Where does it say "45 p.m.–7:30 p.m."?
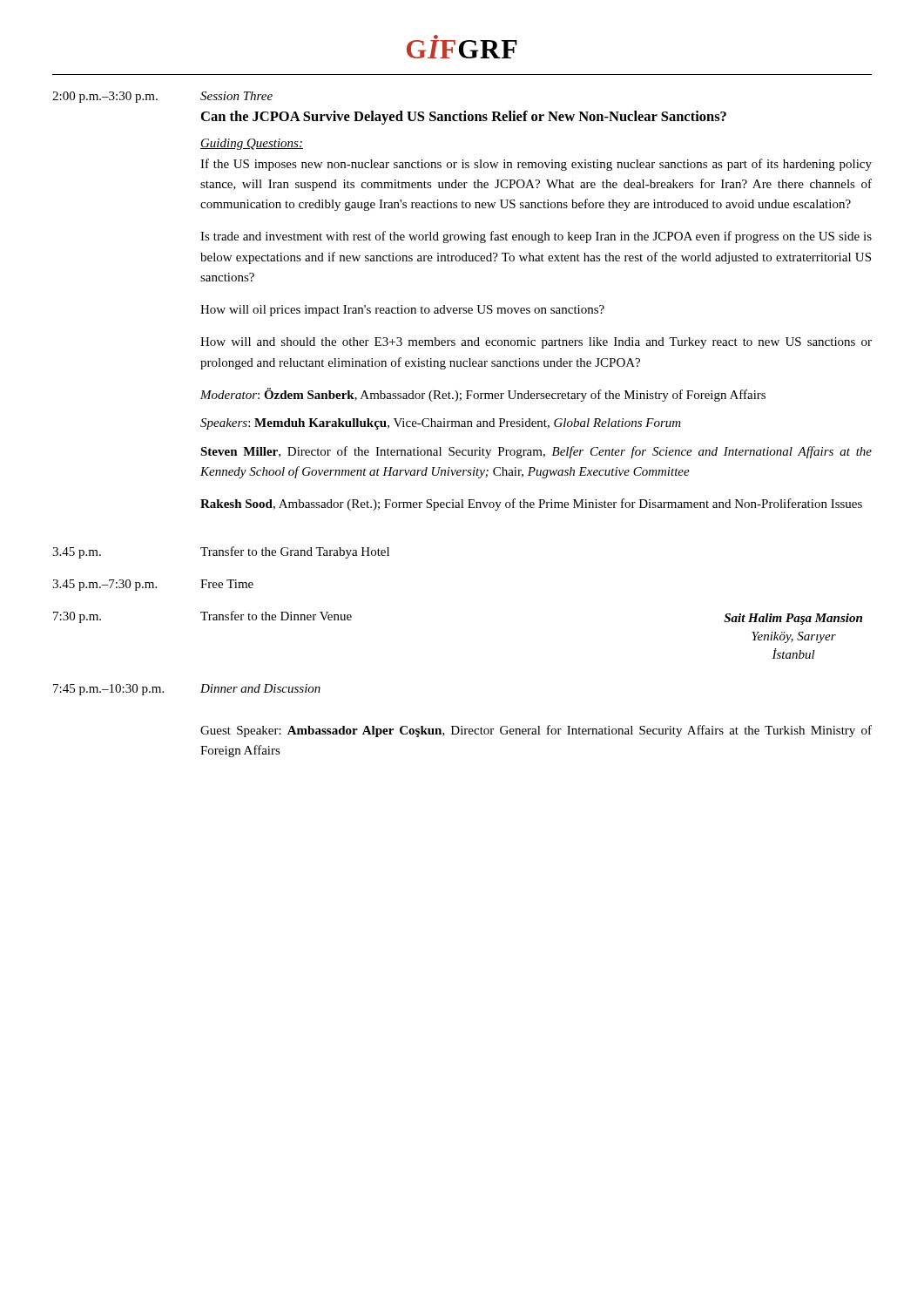924x1307 pixels. pos(105,583)
